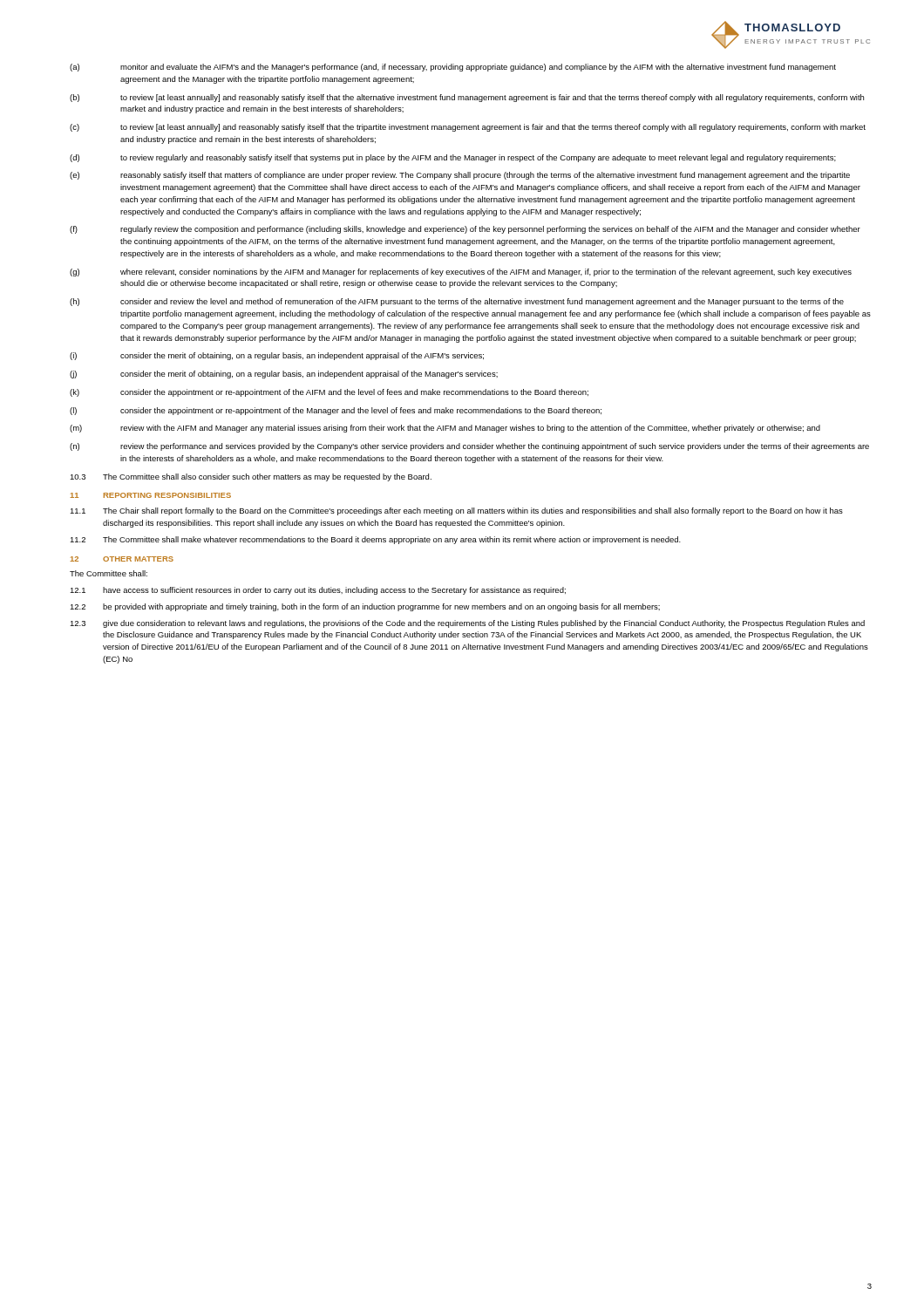Screen dimensions: 1308x924
Task: Point to the block starting "3 The Committee shall also consider such"
Action: click(x=251, y=477)
